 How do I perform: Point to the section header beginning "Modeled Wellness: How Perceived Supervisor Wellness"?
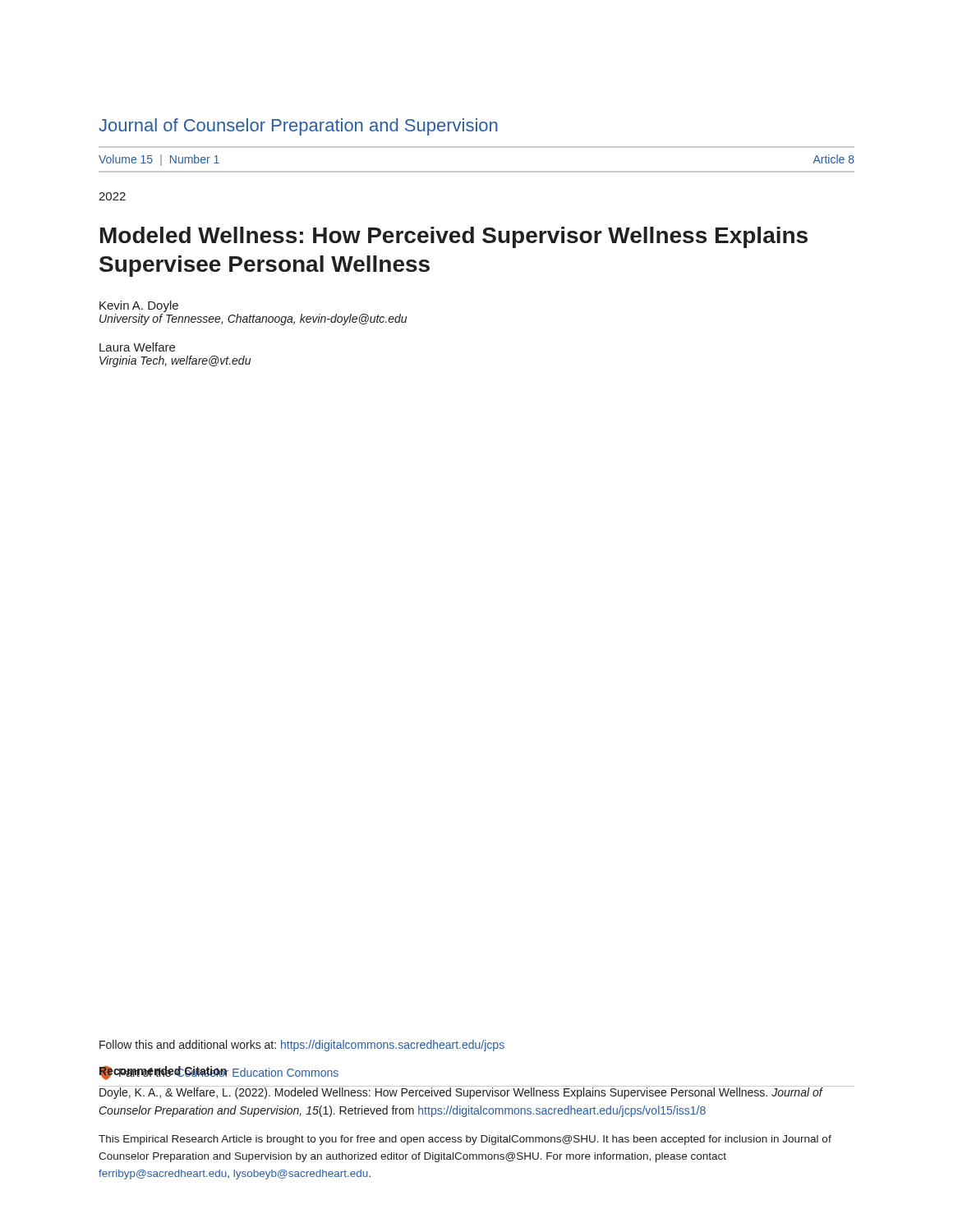476,250
